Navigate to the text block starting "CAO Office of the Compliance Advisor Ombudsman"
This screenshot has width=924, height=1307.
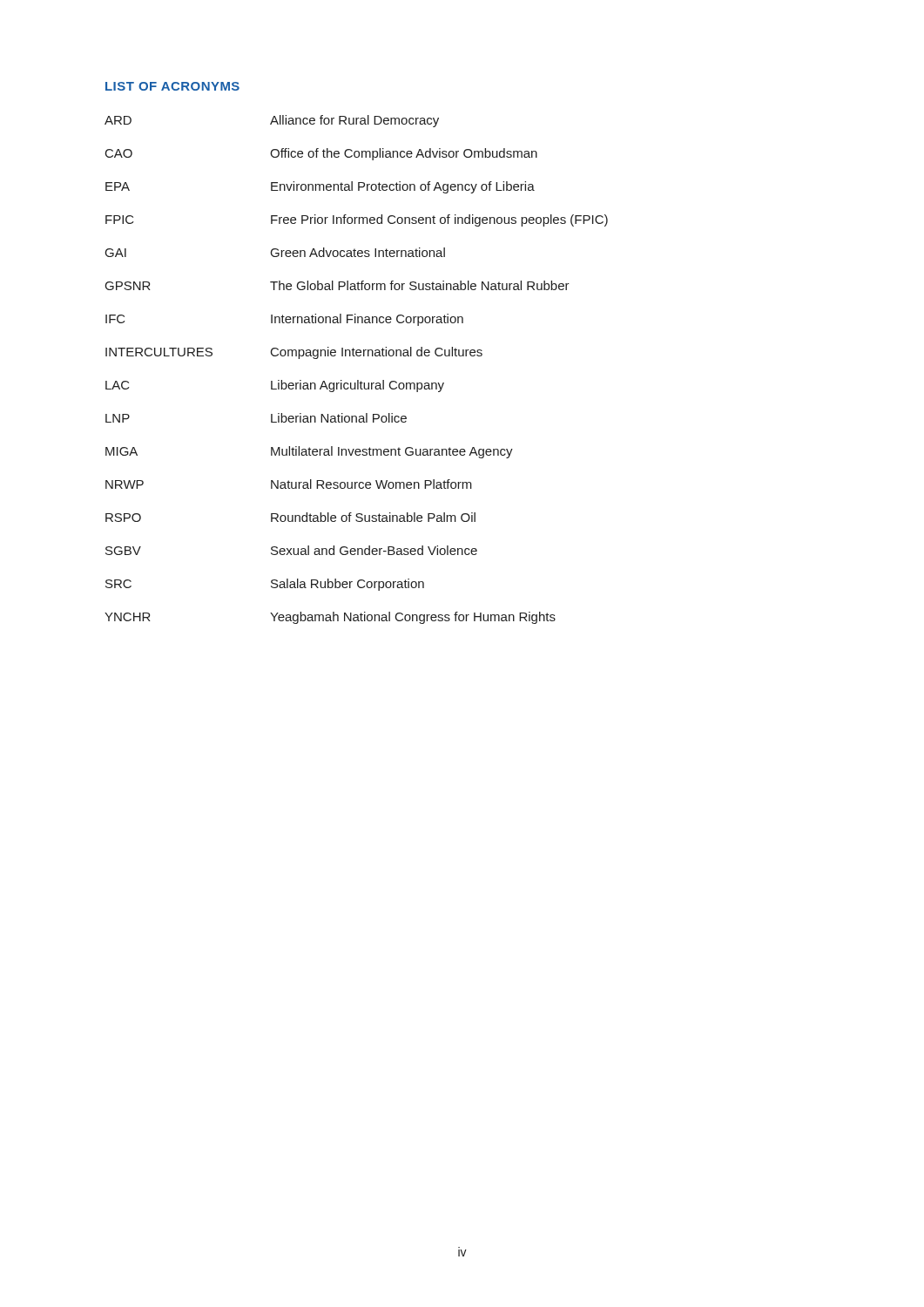pyautogui.click(x=462, y=153)
